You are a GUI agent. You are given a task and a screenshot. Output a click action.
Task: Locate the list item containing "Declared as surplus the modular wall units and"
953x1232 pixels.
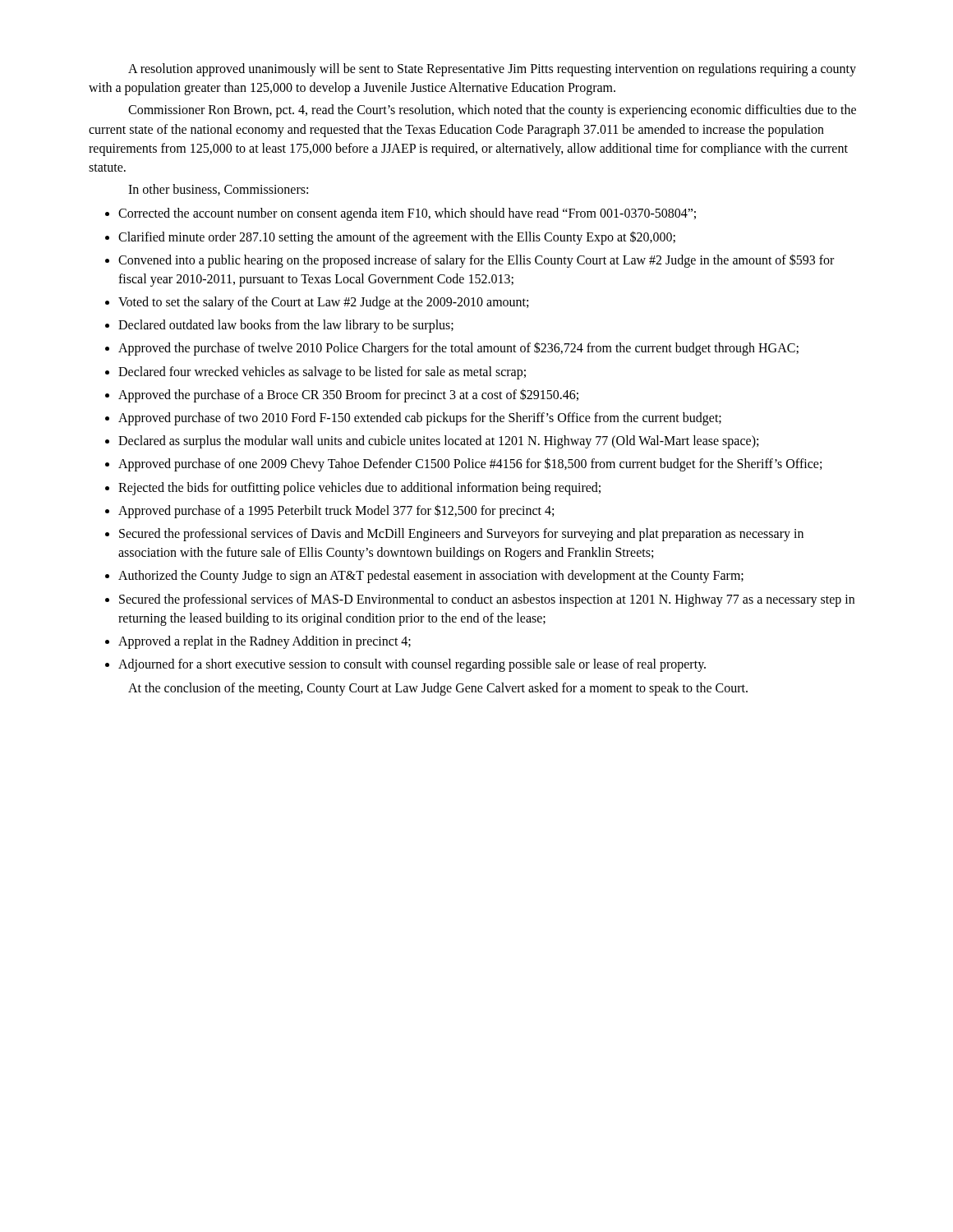click(491, 441)
